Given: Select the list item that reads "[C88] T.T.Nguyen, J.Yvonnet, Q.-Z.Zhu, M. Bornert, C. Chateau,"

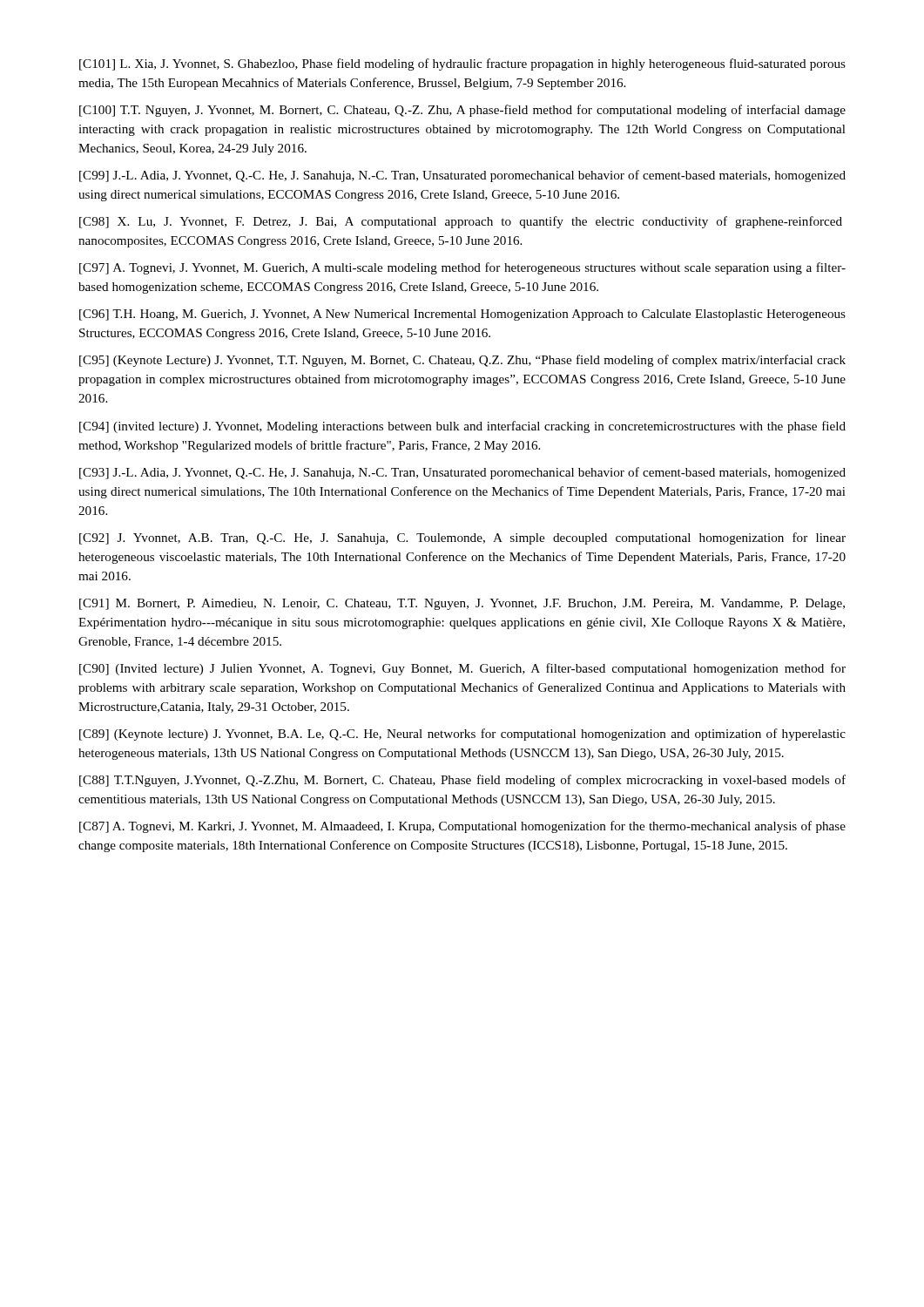Looking at the screenshot, I should pyautogui.click(x=462, y=789).
